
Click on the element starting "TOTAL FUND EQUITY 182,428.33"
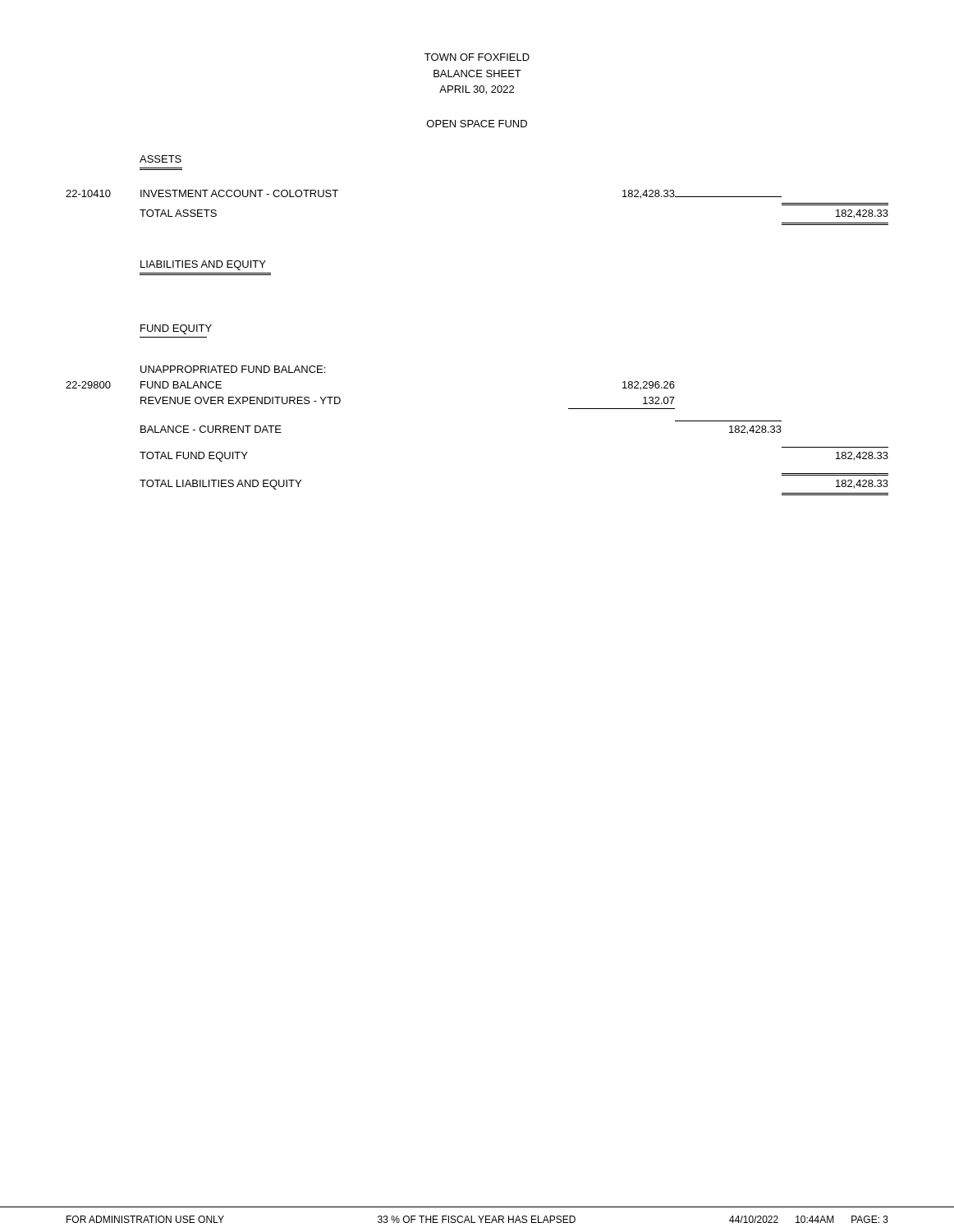click(x=194, y=456)
